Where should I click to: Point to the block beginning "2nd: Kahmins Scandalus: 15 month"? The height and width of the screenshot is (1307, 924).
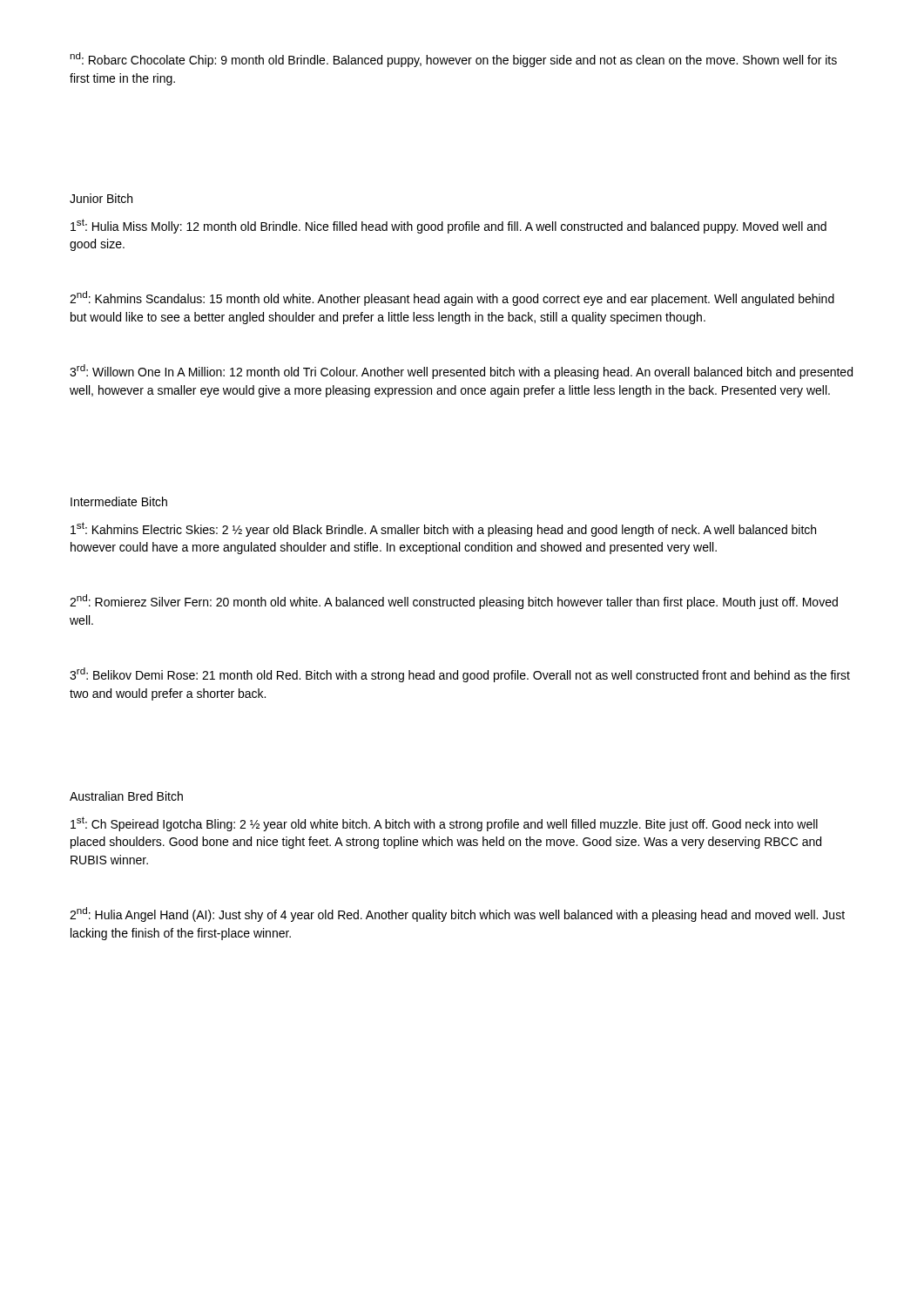click(452, 306)
